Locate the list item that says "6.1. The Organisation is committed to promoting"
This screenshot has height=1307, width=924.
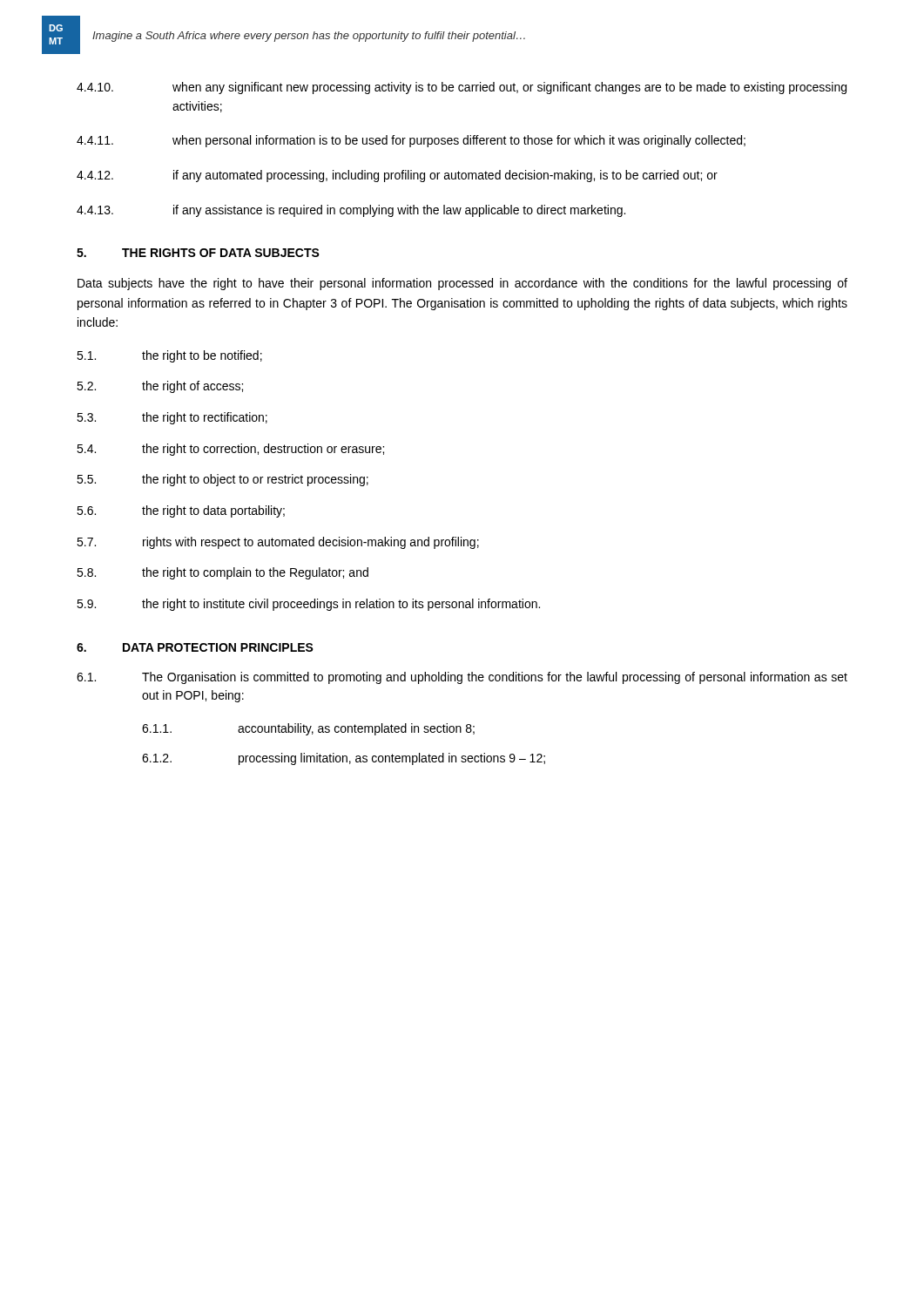(x=462, y=687)
